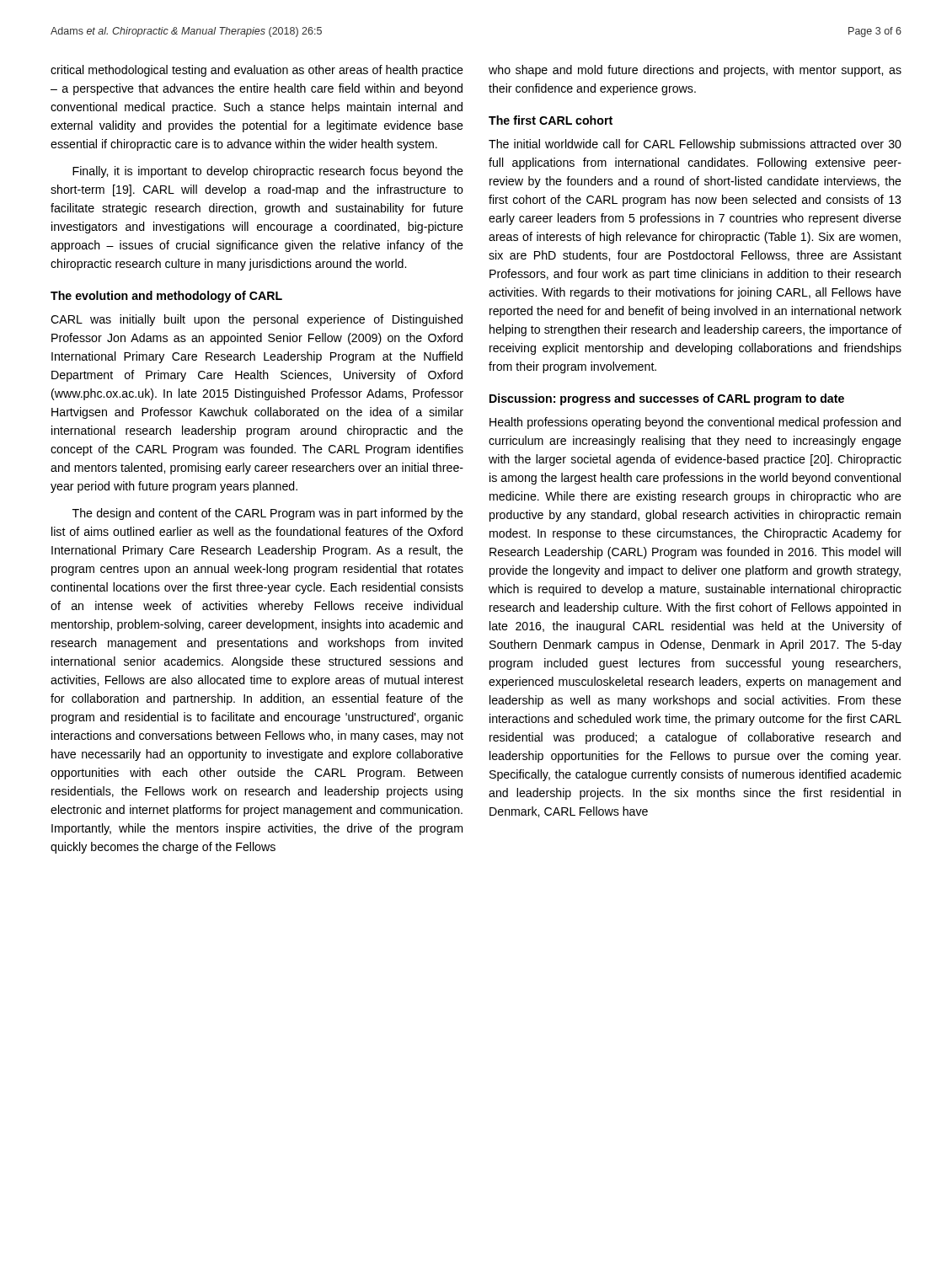
Task: Point to the block beginning "critical methodological testing and evaluation as other"
Action: [257, 167]
